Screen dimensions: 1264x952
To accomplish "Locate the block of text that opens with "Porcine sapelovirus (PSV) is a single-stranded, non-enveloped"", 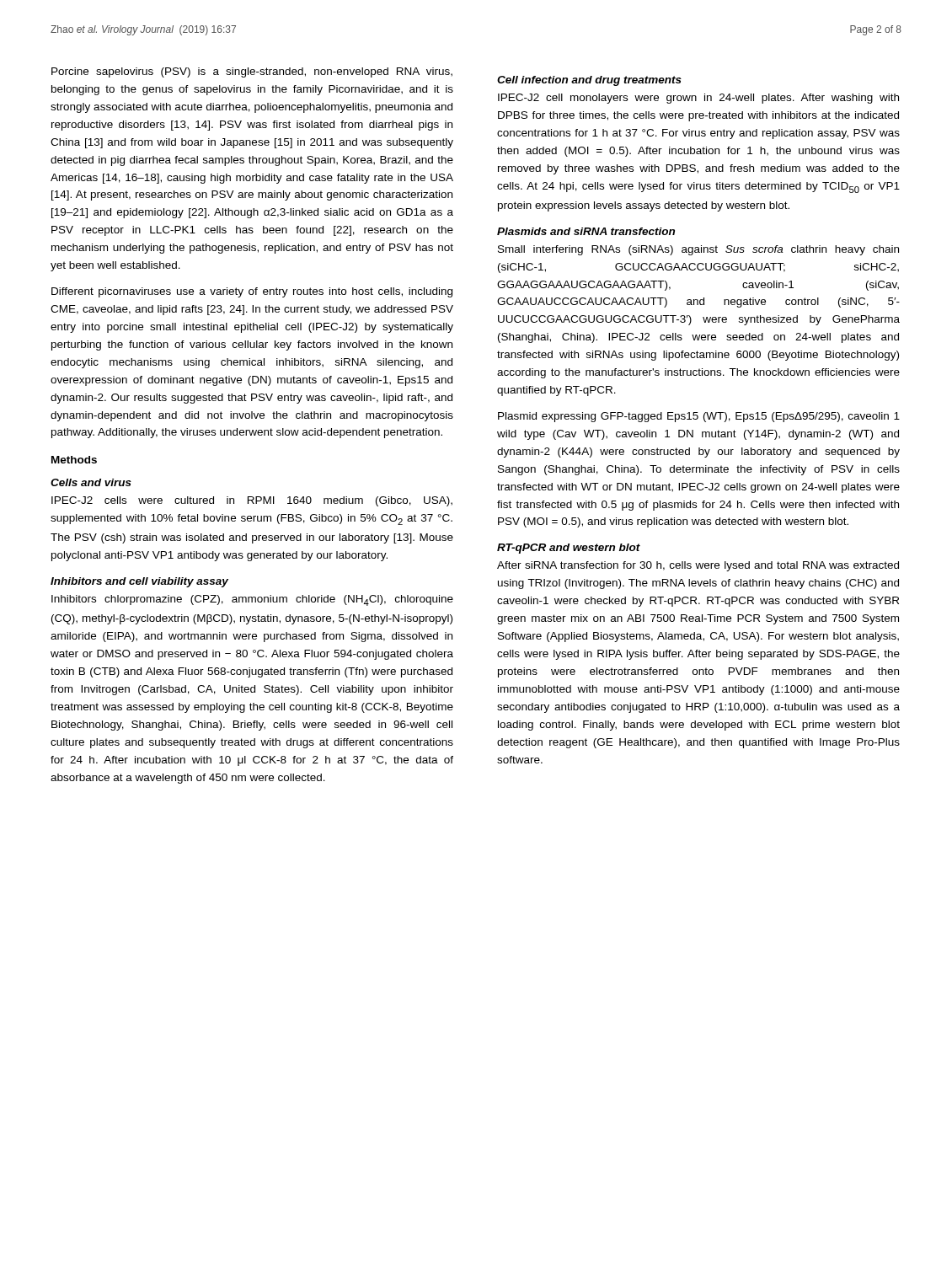I will [x=252, y=169].
